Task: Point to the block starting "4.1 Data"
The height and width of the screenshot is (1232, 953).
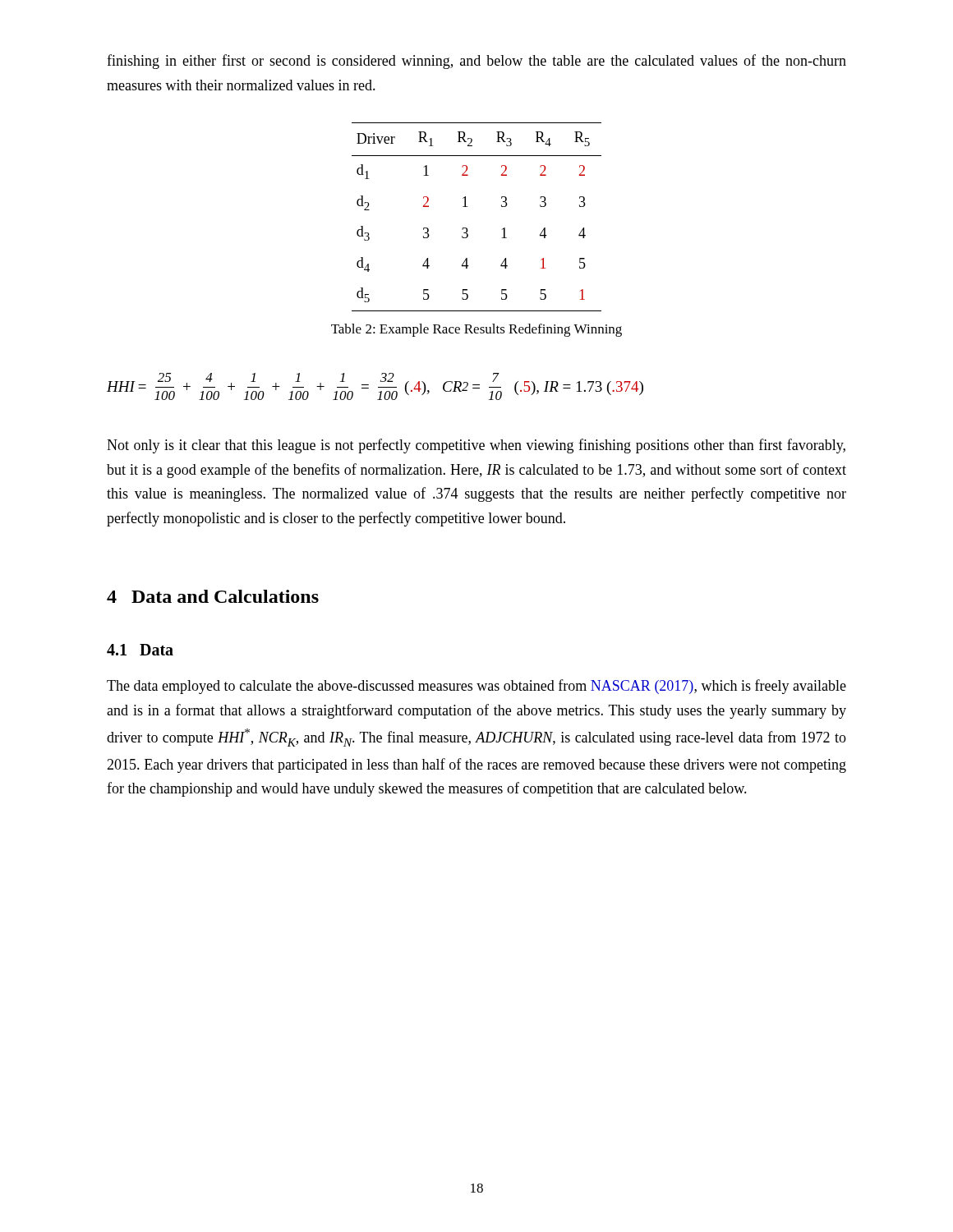Action: coord(140,650)
